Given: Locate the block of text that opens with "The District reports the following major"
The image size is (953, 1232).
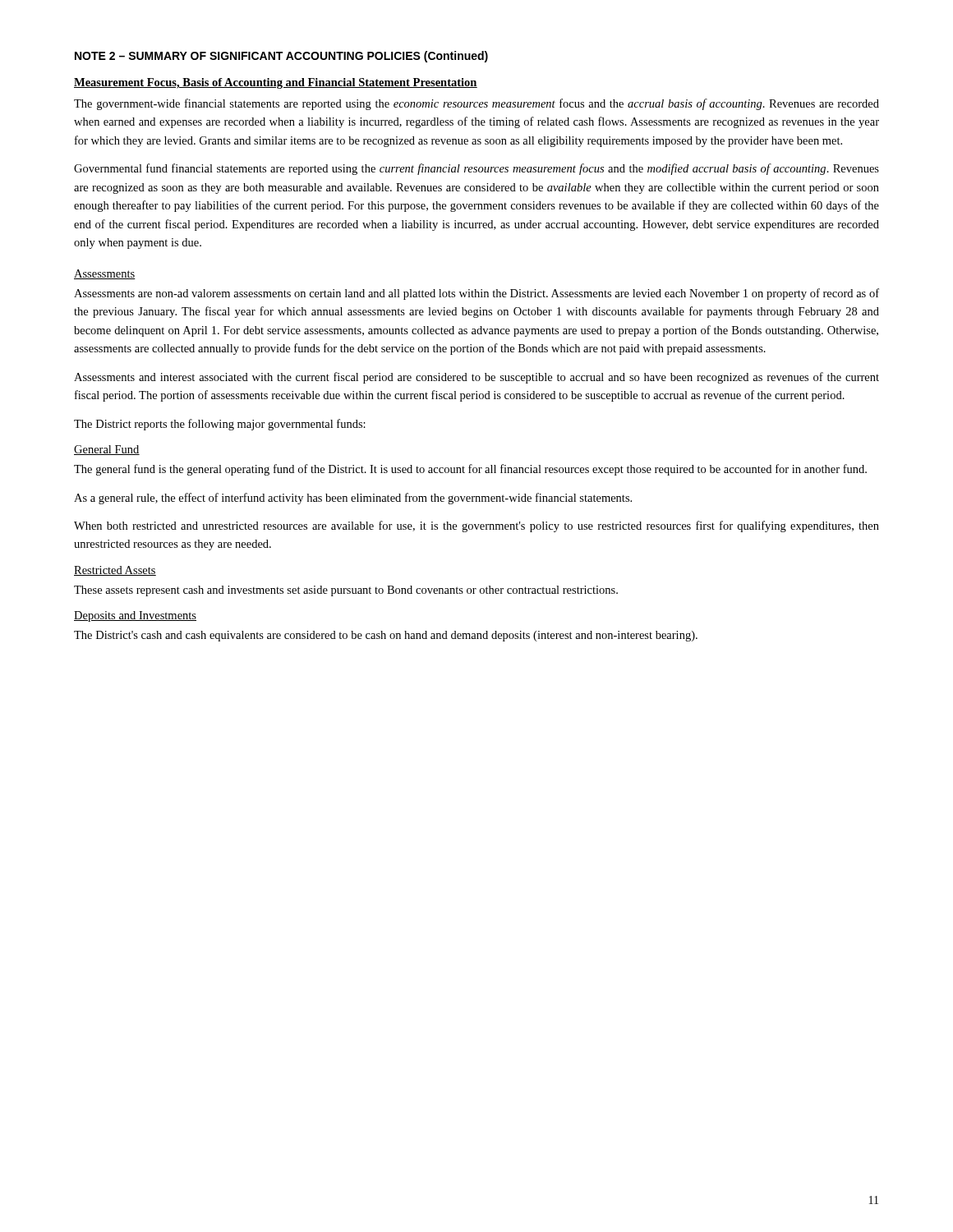Looking at the screenshot, I should pos(220,423).
